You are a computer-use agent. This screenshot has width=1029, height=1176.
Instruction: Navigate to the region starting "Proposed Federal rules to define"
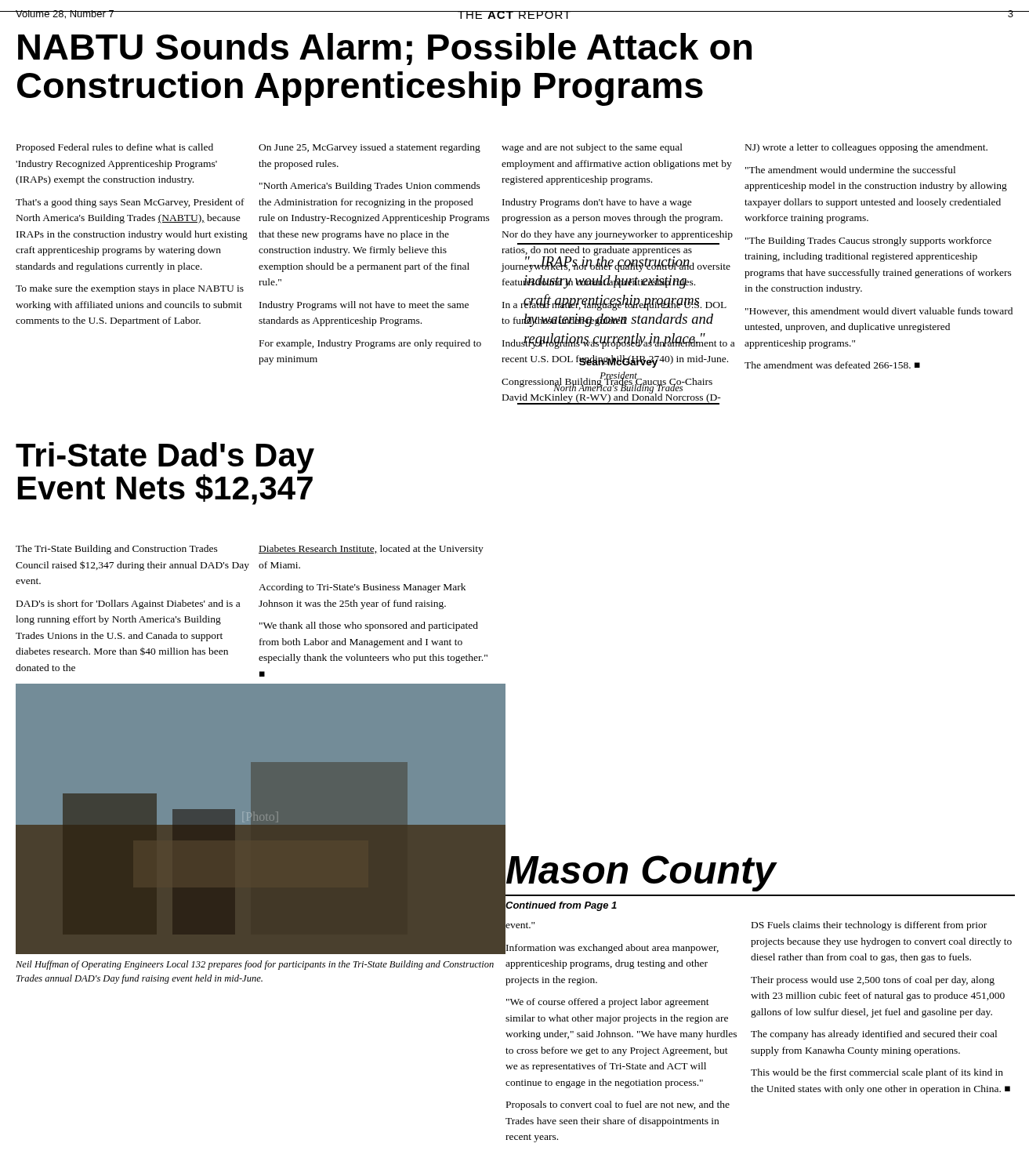[132, 234]
